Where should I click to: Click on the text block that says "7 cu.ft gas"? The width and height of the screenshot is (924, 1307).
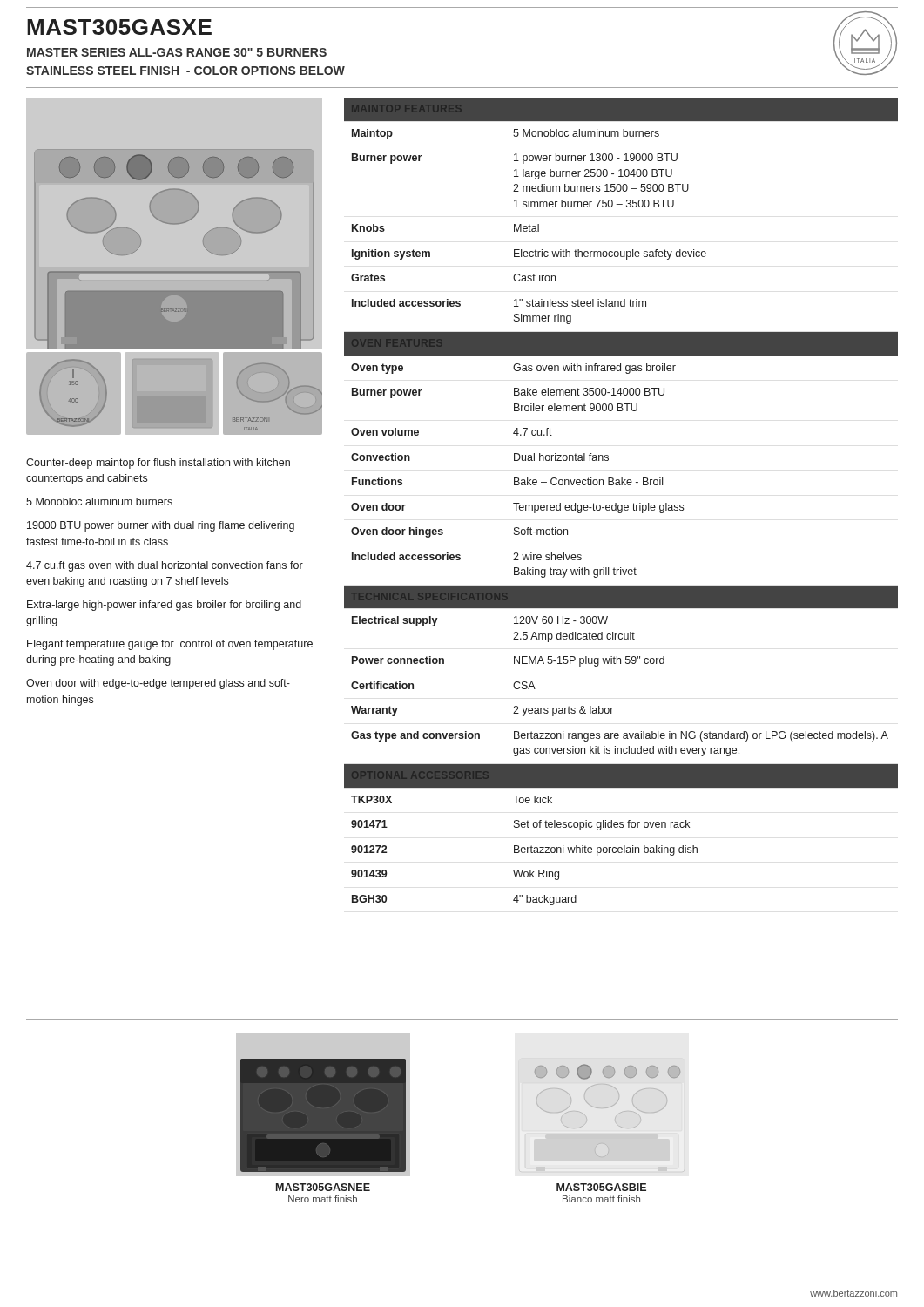164,573
